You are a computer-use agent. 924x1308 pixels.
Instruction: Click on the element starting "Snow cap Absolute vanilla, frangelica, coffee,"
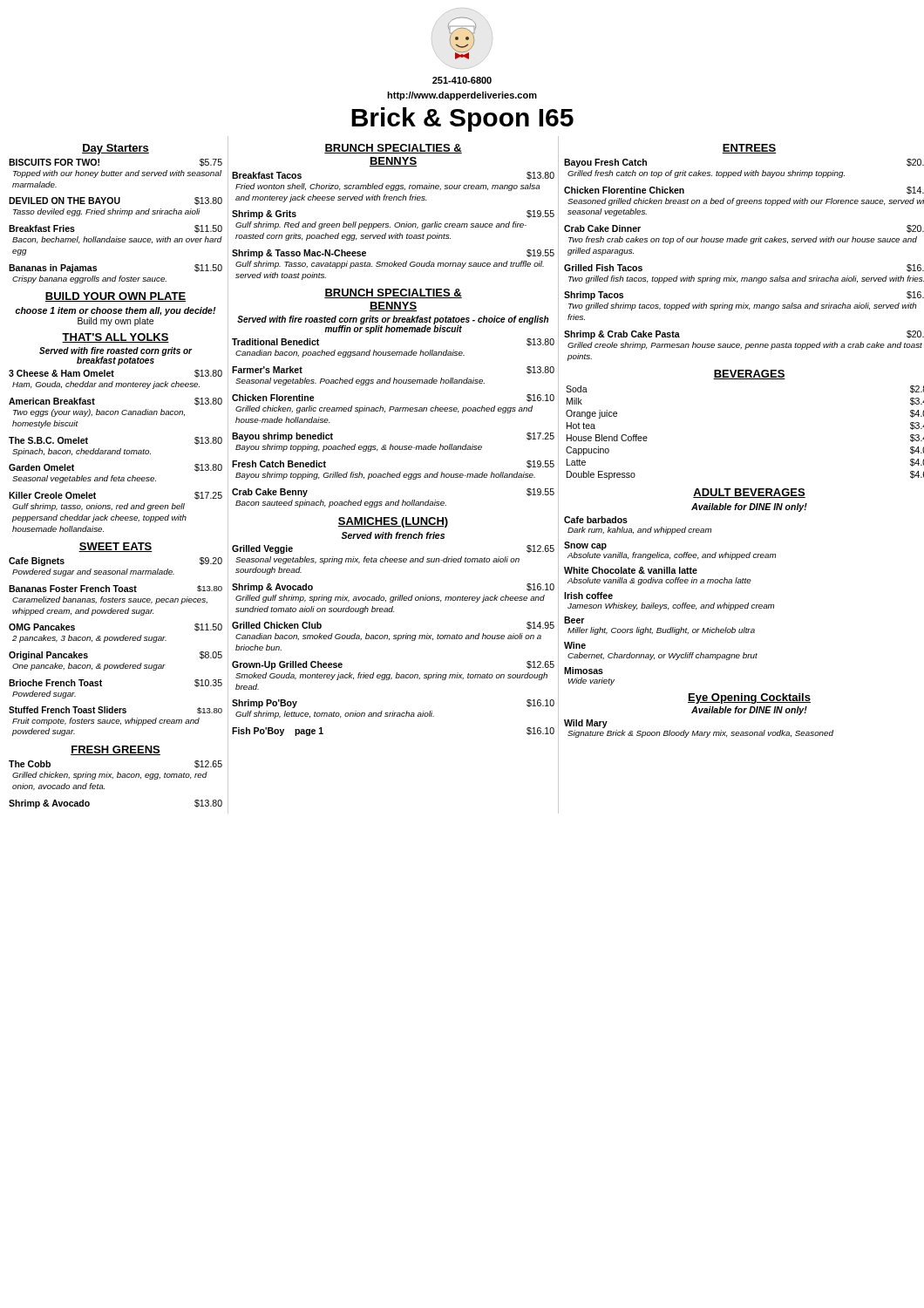coord(744,551)
